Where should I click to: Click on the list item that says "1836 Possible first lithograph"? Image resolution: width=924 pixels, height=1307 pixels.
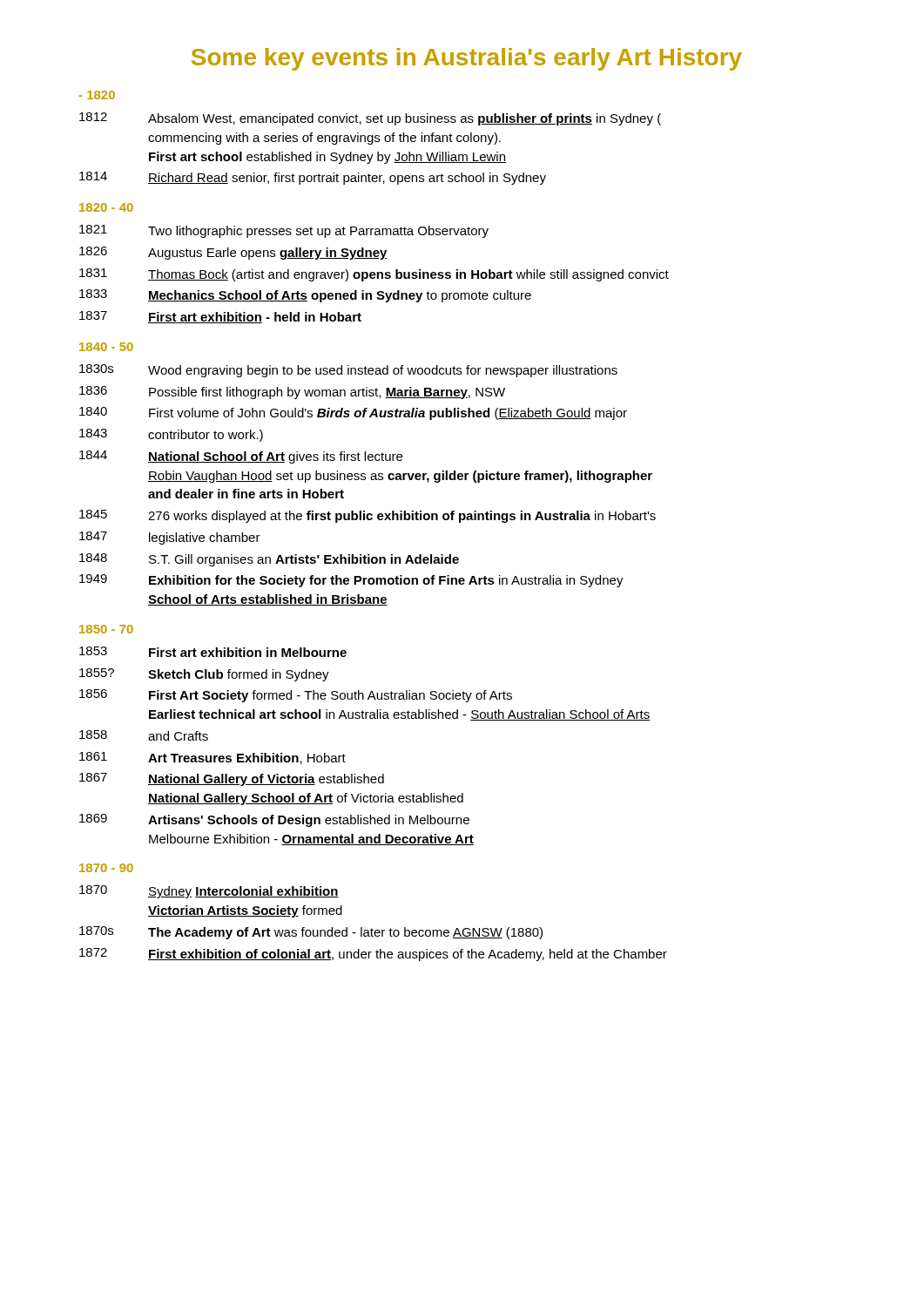coord(466,392)
